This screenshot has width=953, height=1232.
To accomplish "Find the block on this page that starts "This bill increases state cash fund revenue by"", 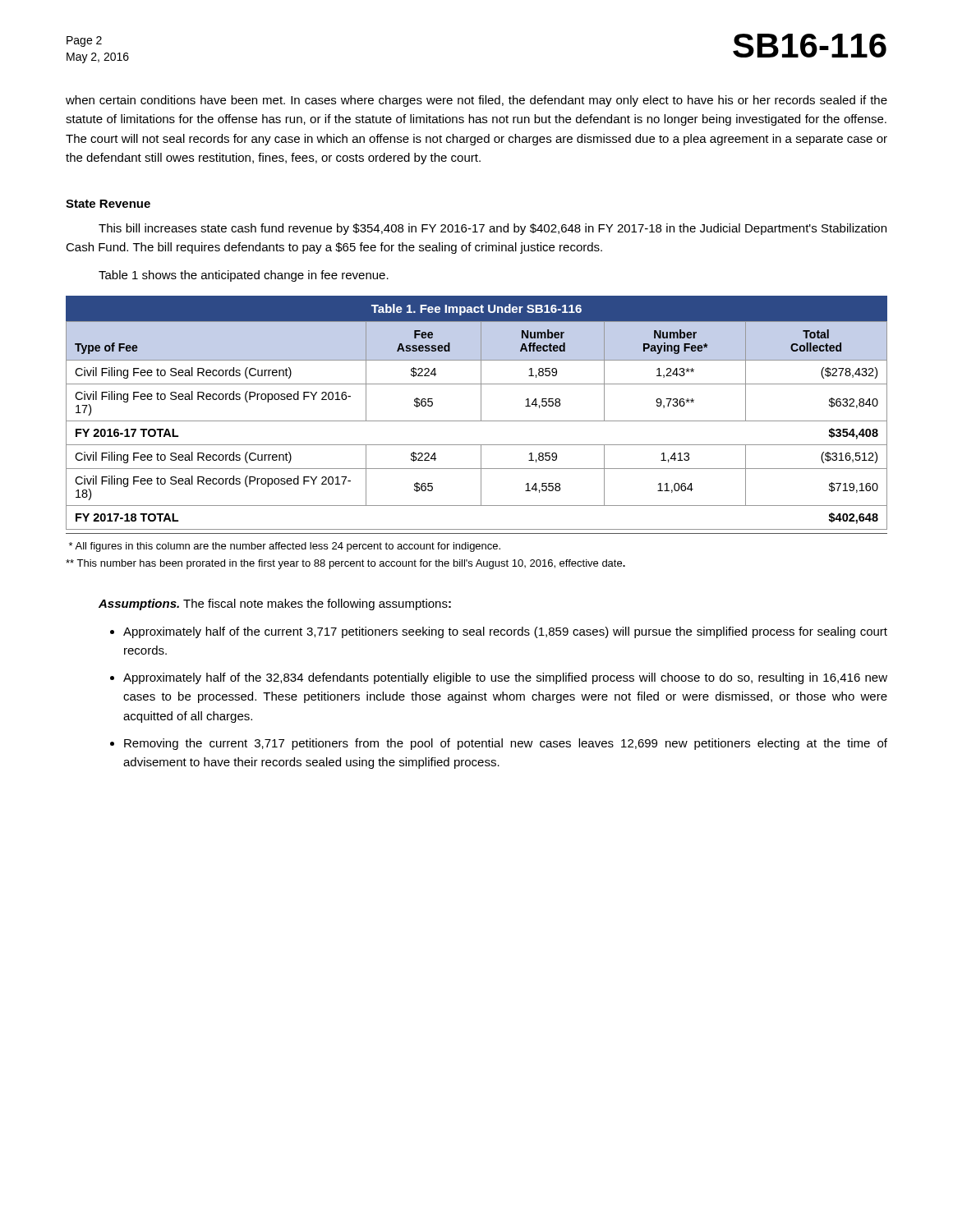I will 476,237.
